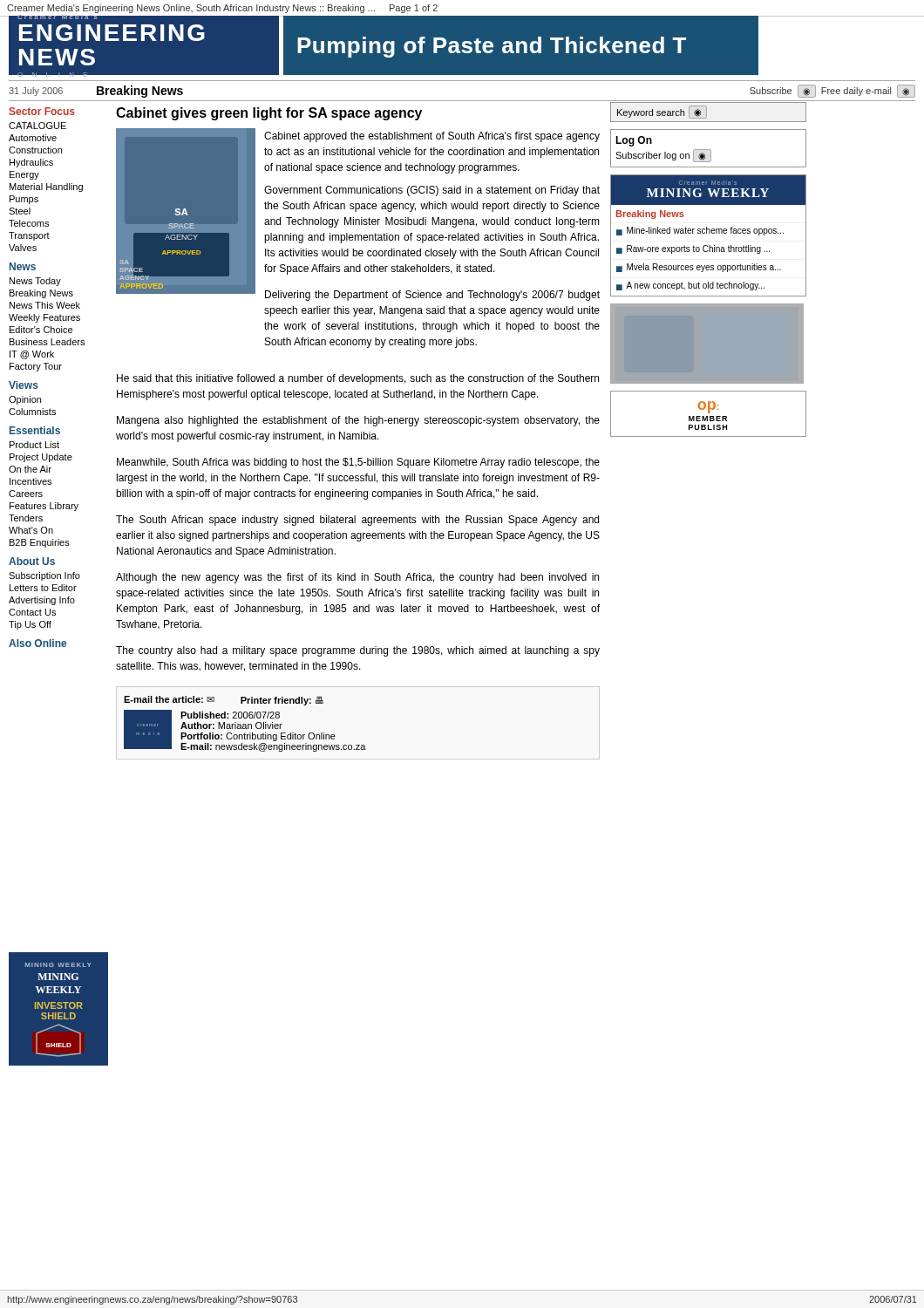Find "Log On Subscriber log on ◉" on this page
This screenshot has height=1308, width=924.
point(708,148)
